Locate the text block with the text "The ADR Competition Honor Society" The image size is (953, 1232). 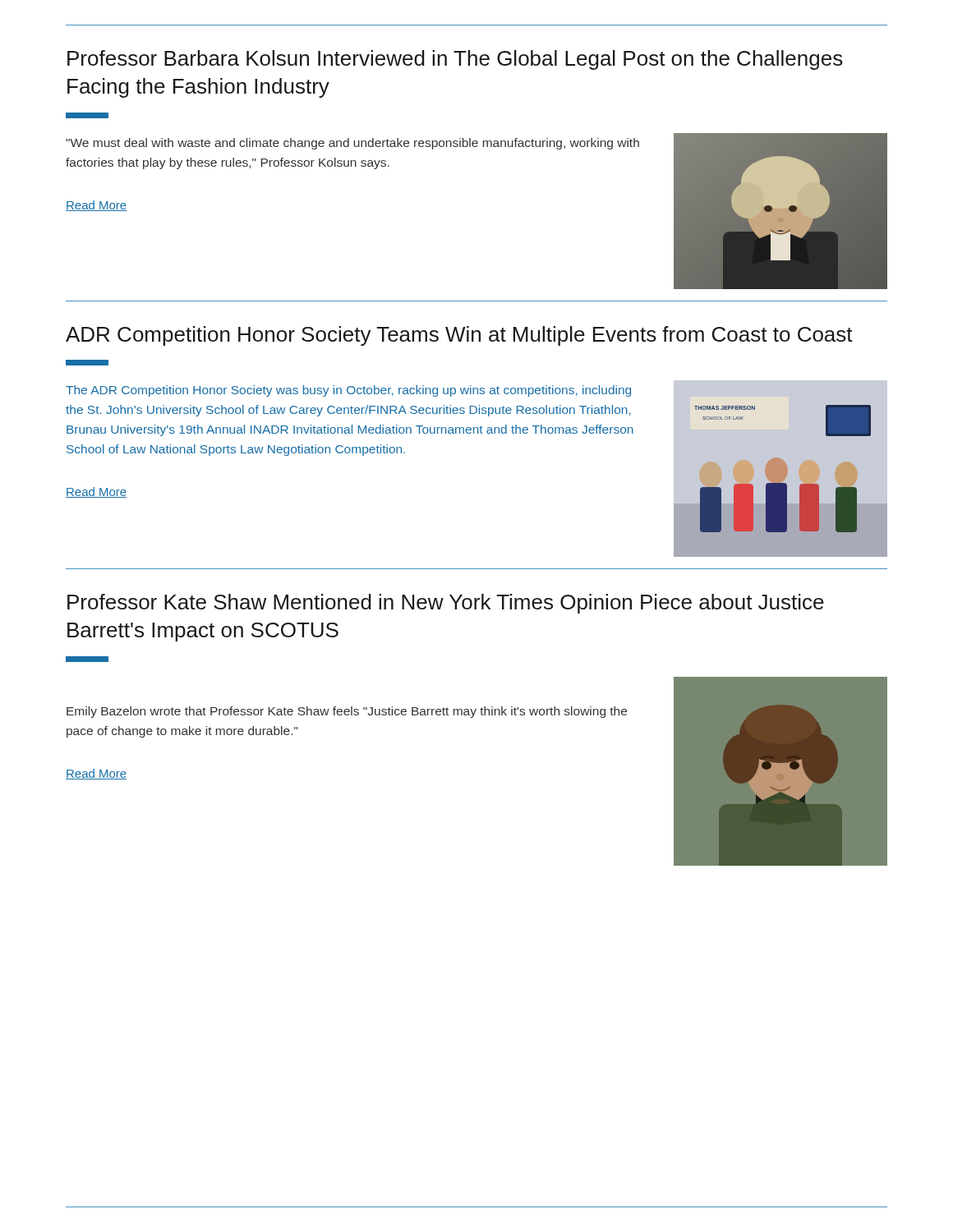point(357,441)
